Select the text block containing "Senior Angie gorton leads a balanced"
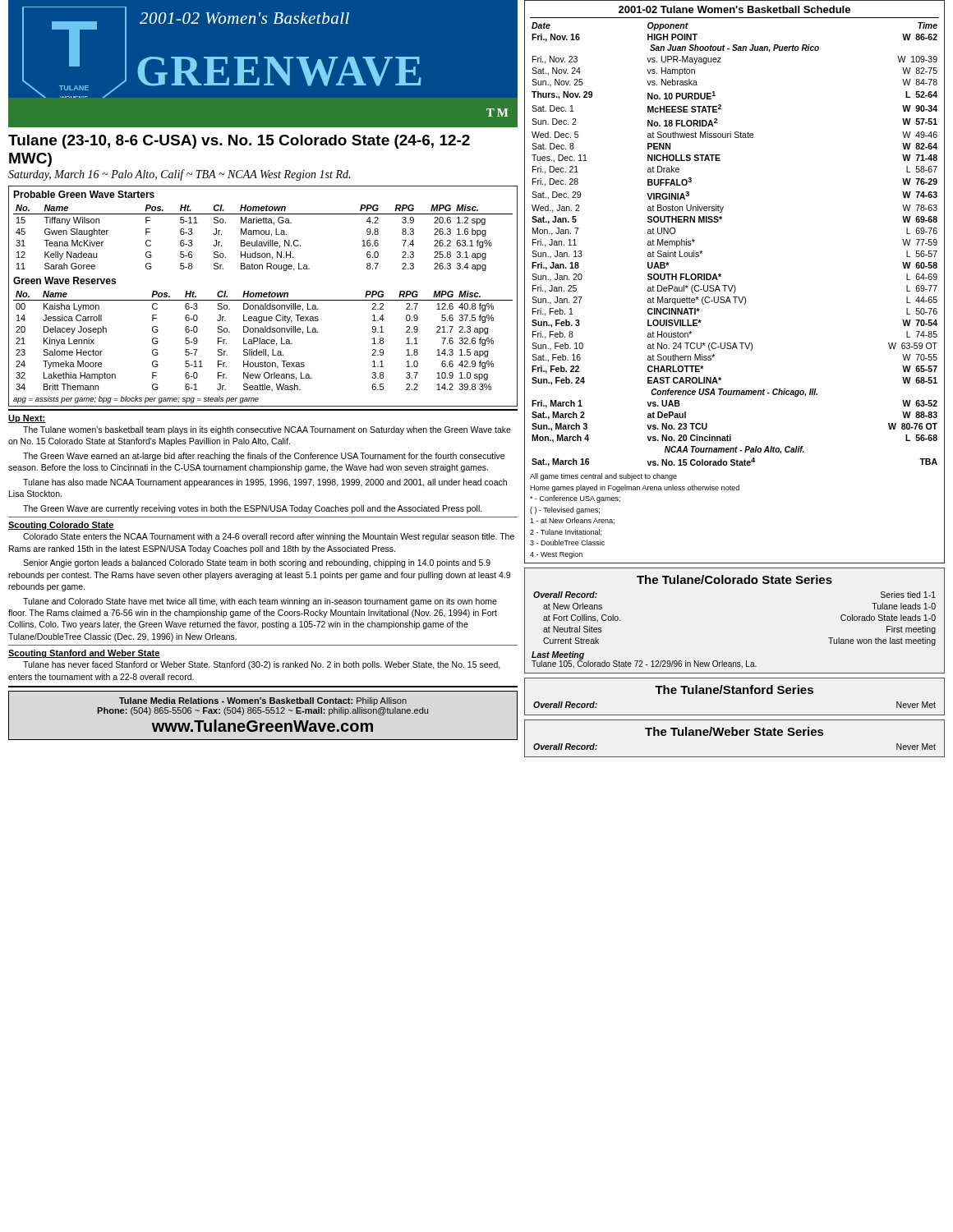Image resolution: width=953 pixels, height=1232 pixels. pos(259,575)
